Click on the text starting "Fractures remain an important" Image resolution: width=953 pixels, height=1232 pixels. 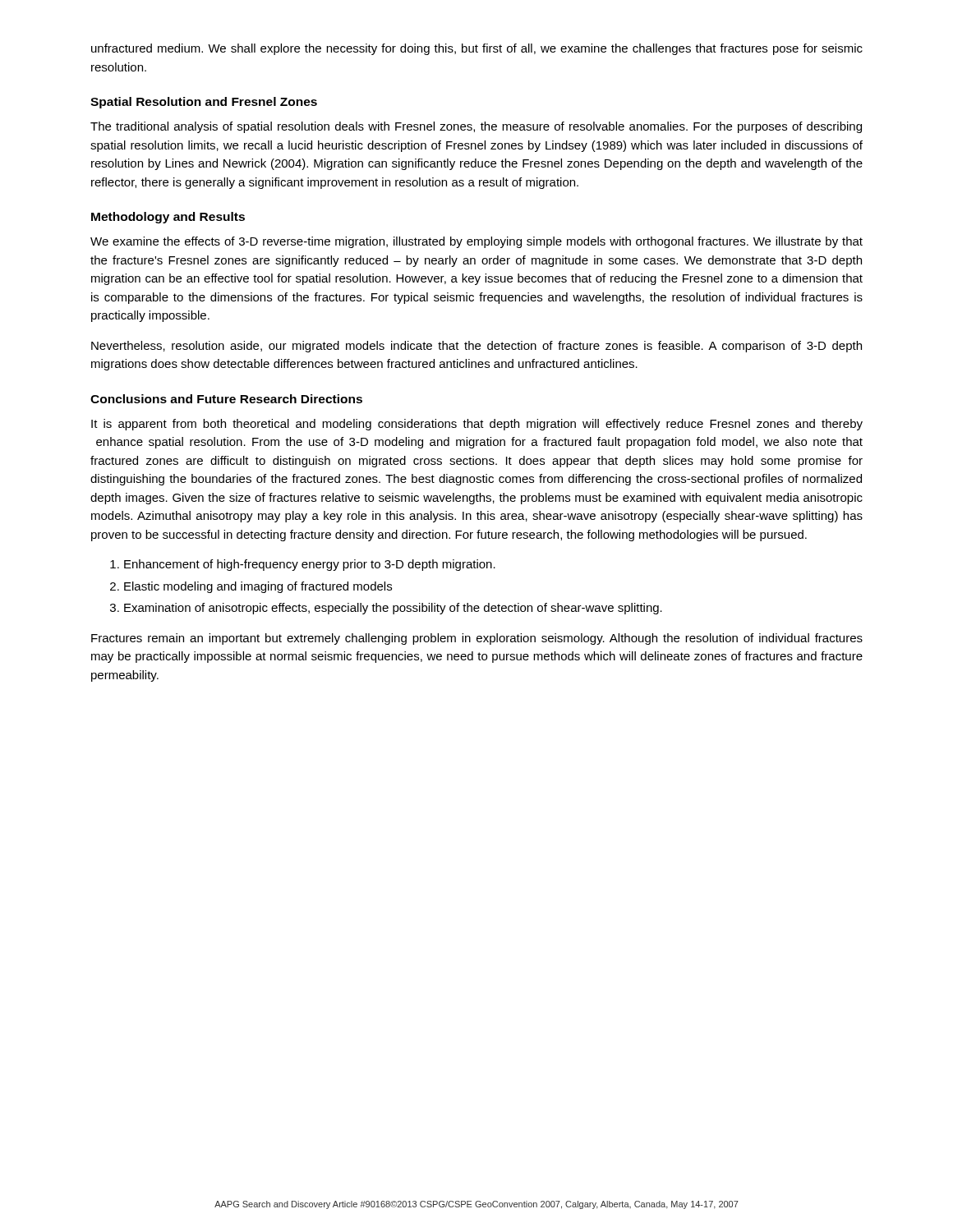476,656
